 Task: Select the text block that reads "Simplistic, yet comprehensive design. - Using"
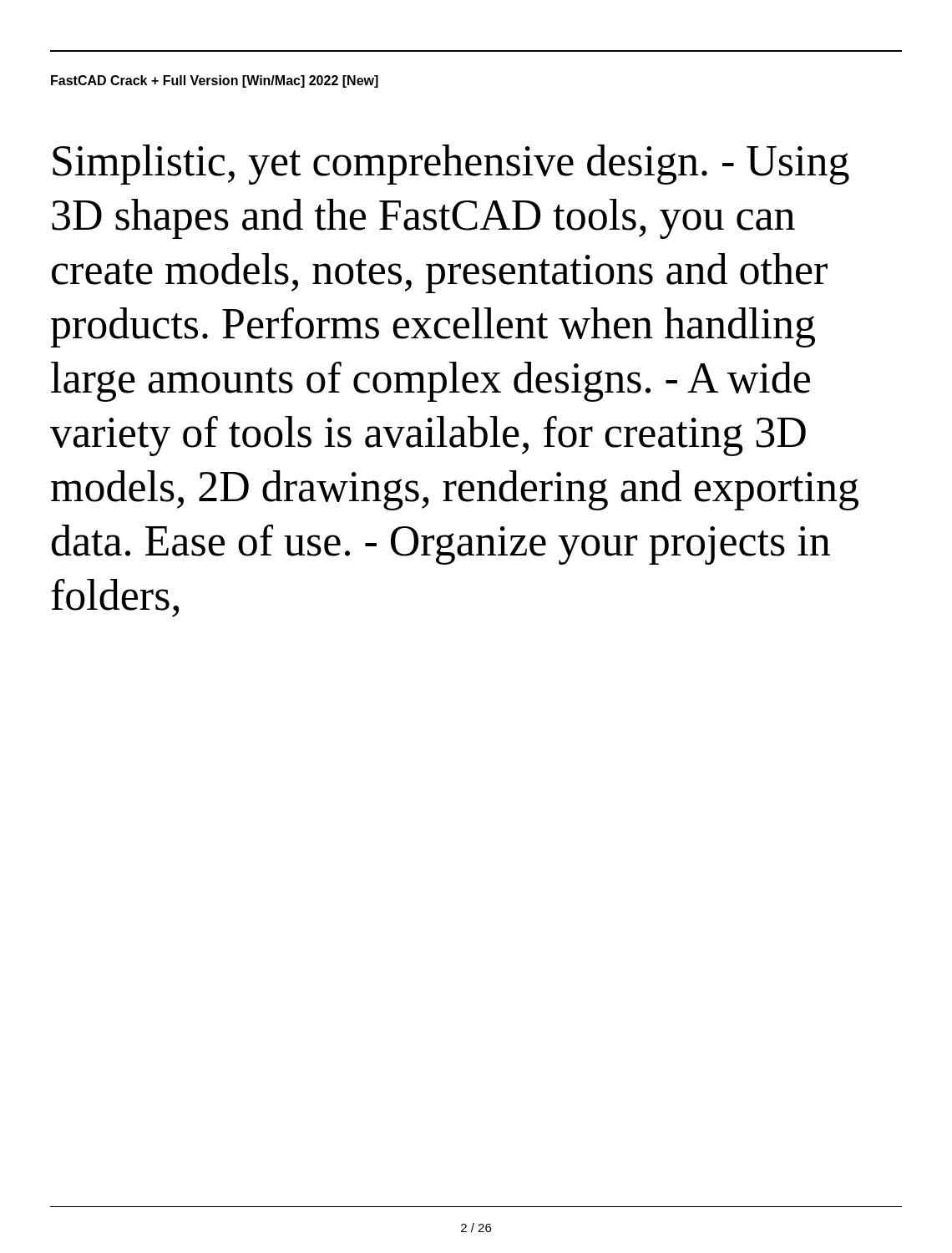click(x=455, y=378)
